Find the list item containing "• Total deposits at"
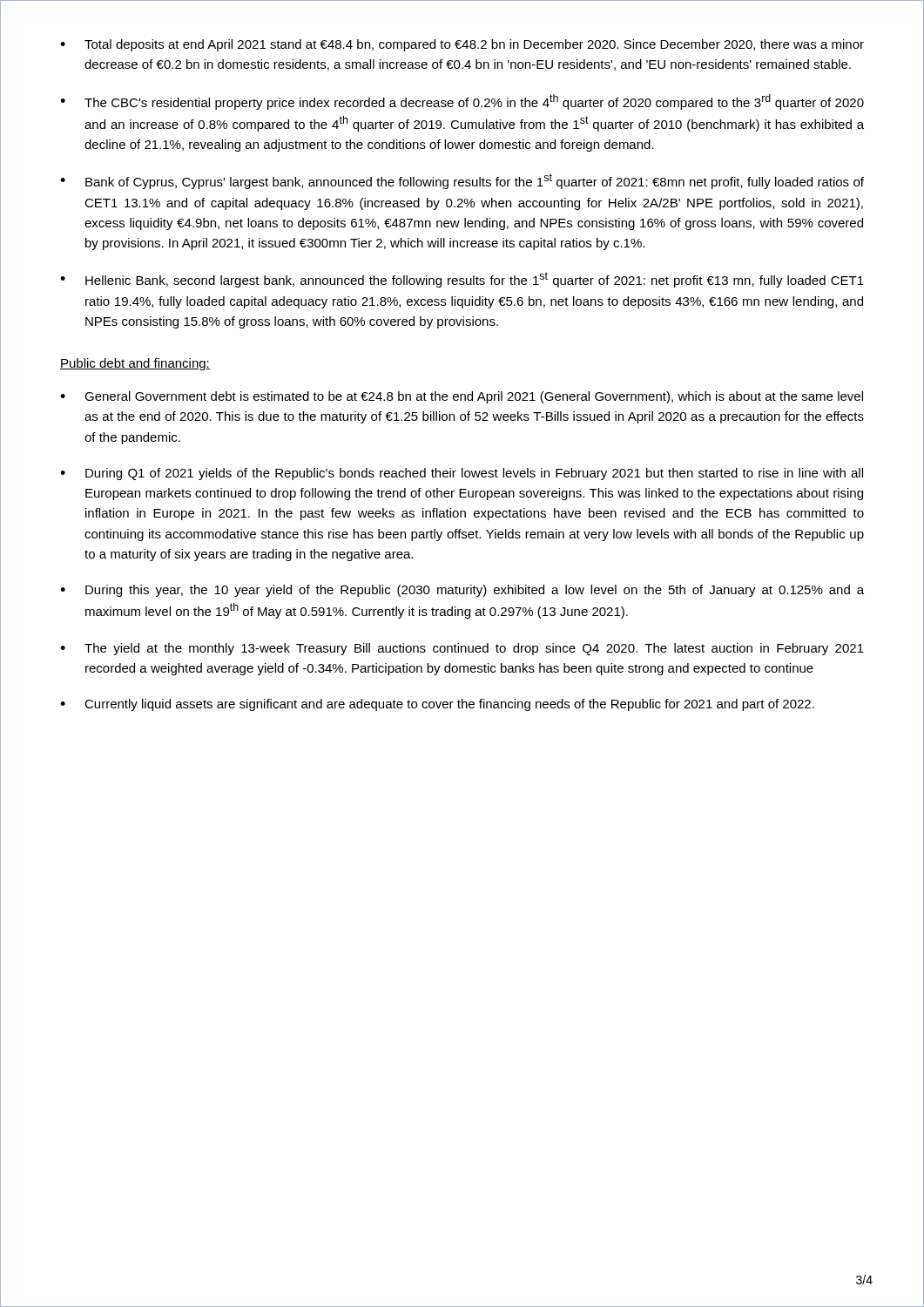This screenshot has height=1307, width=924. (x=462, y=54)
